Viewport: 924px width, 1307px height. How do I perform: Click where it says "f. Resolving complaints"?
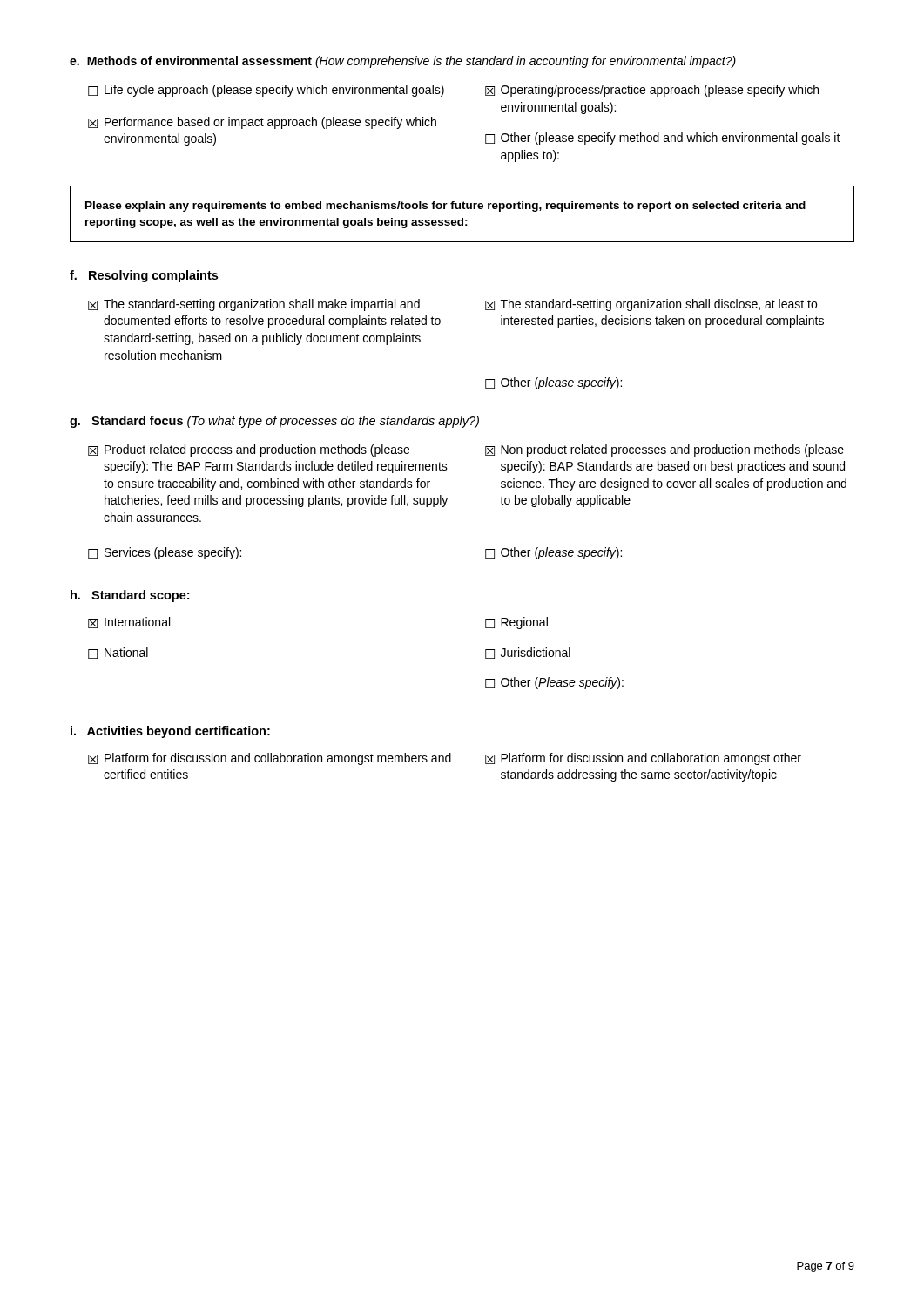pos(144,275)
